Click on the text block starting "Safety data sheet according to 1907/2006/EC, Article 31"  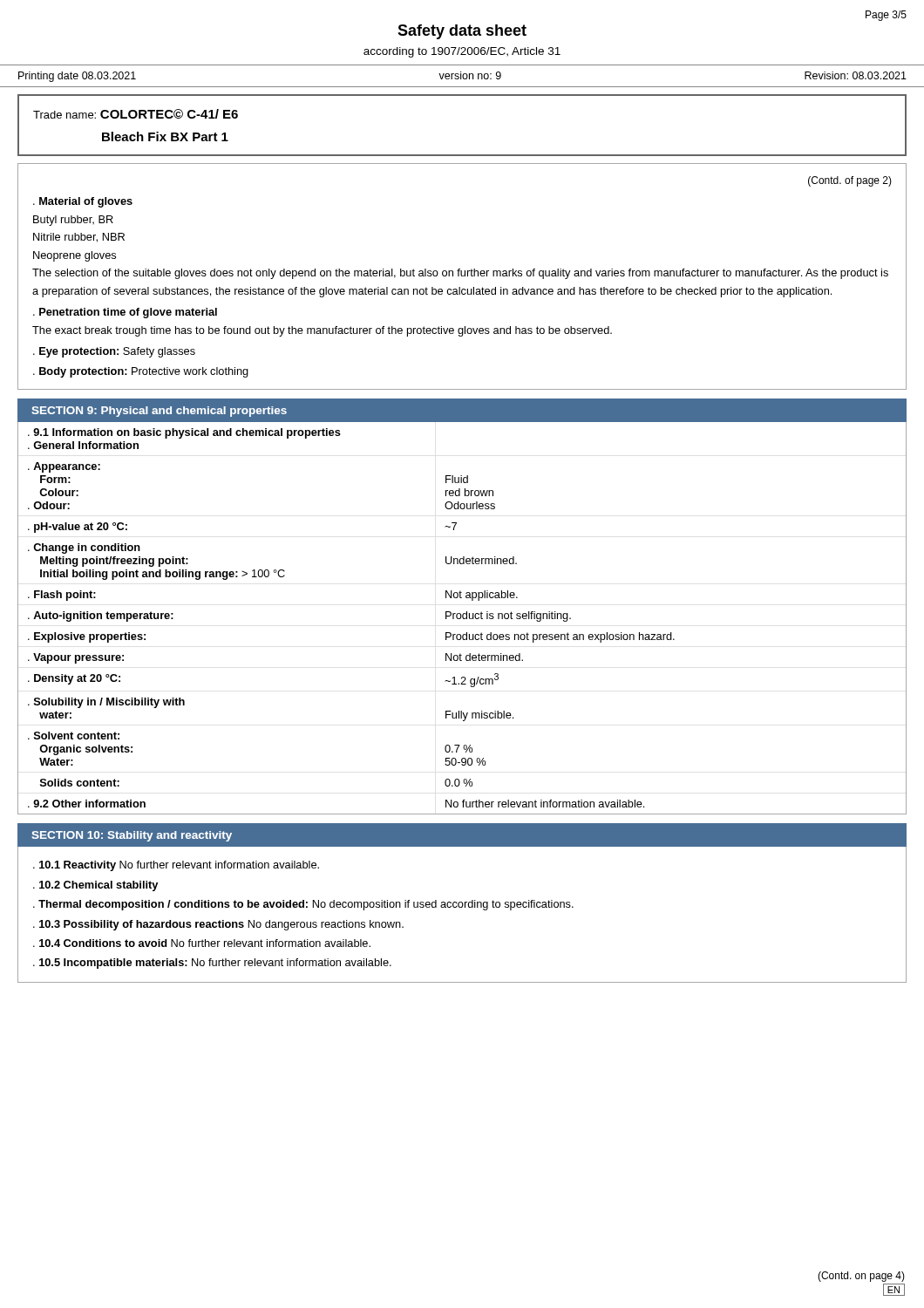coord(462,40)
